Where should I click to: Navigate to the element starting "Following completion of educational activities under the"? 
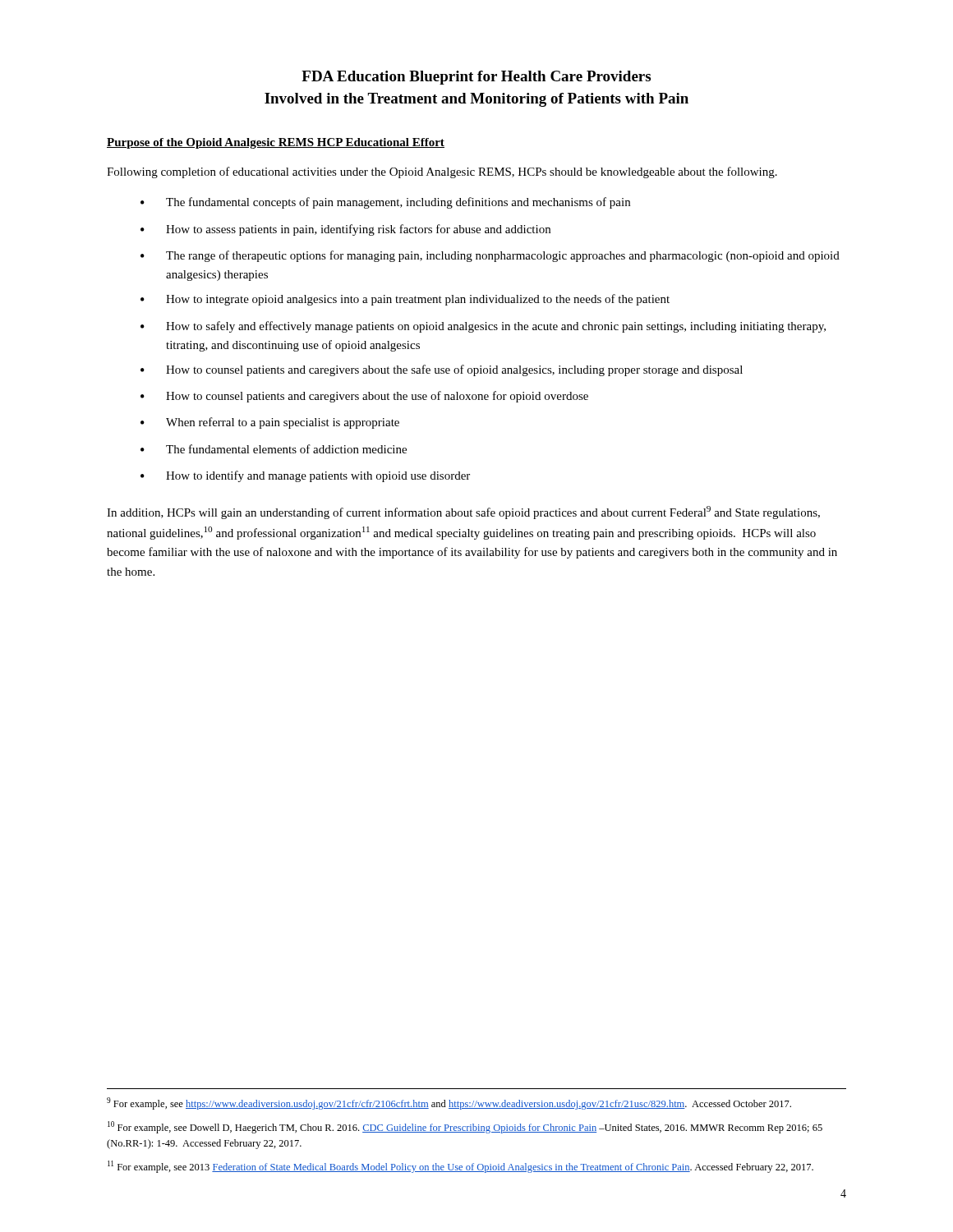click(442, 172)
